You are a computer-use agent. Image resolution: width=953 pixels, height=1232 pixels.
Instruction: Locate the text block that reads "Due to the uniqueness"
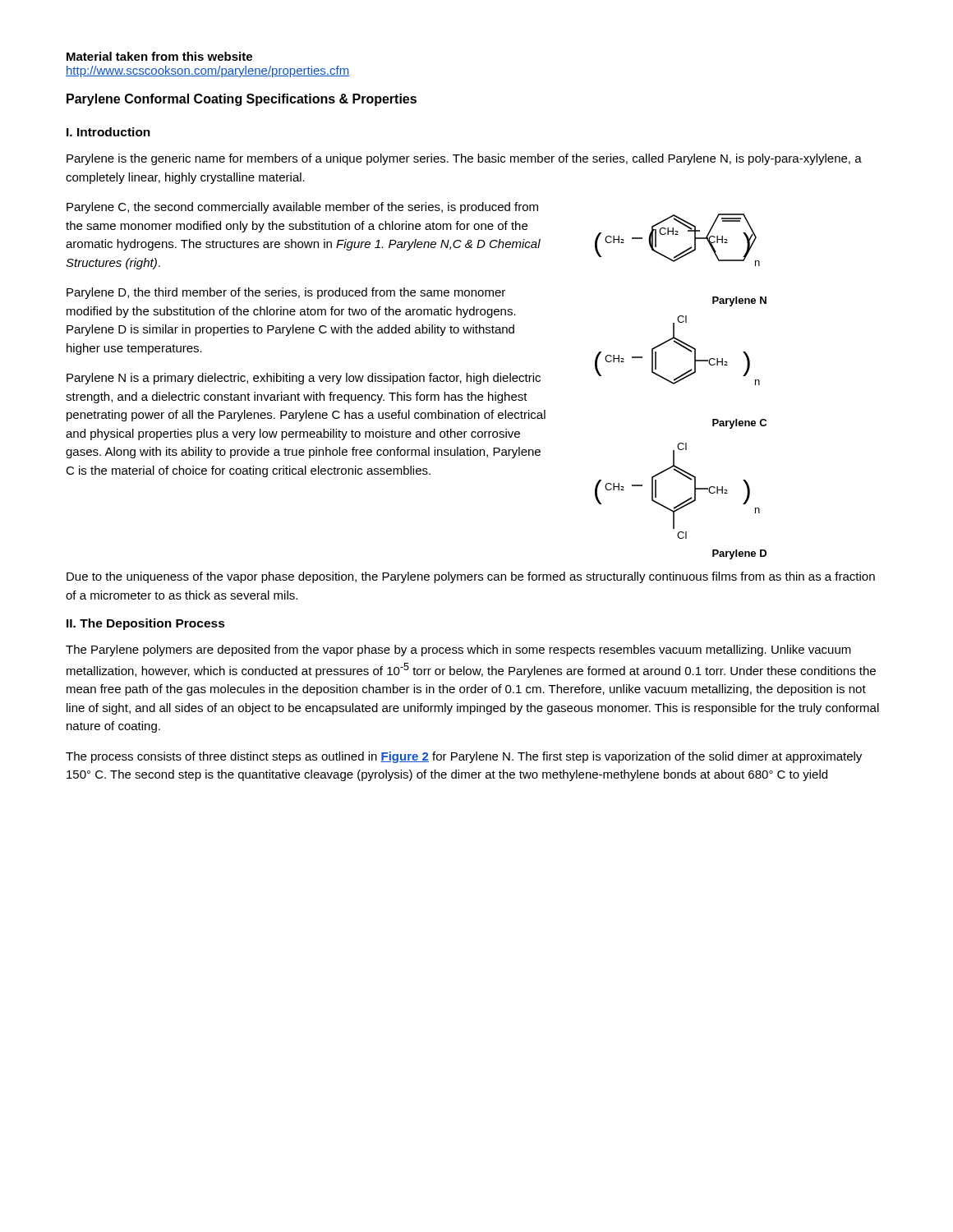pyautogui.click(x=471, y=585)
